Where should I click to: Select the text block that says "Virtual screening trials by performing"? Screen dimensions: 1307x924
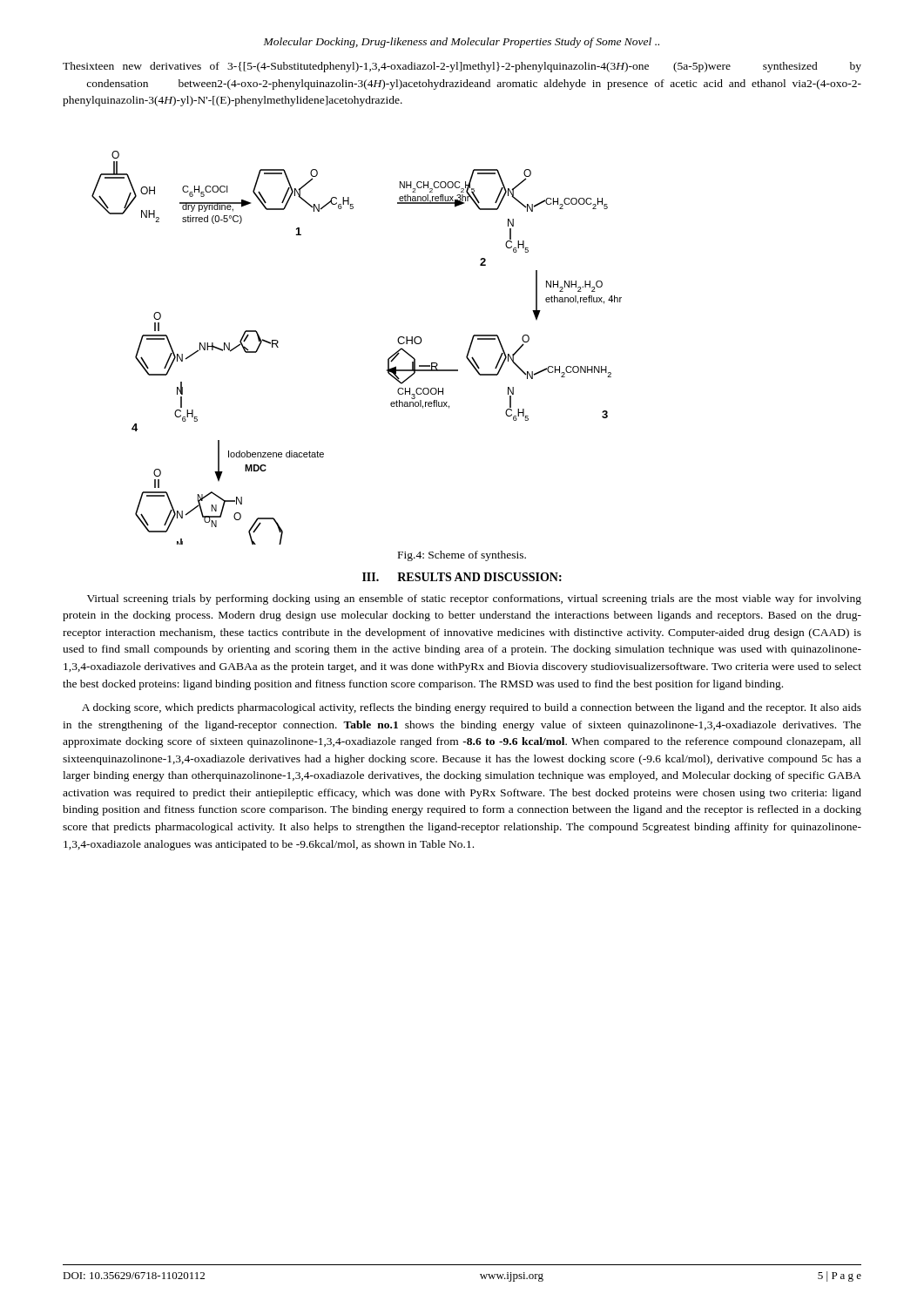coord(462,641)
